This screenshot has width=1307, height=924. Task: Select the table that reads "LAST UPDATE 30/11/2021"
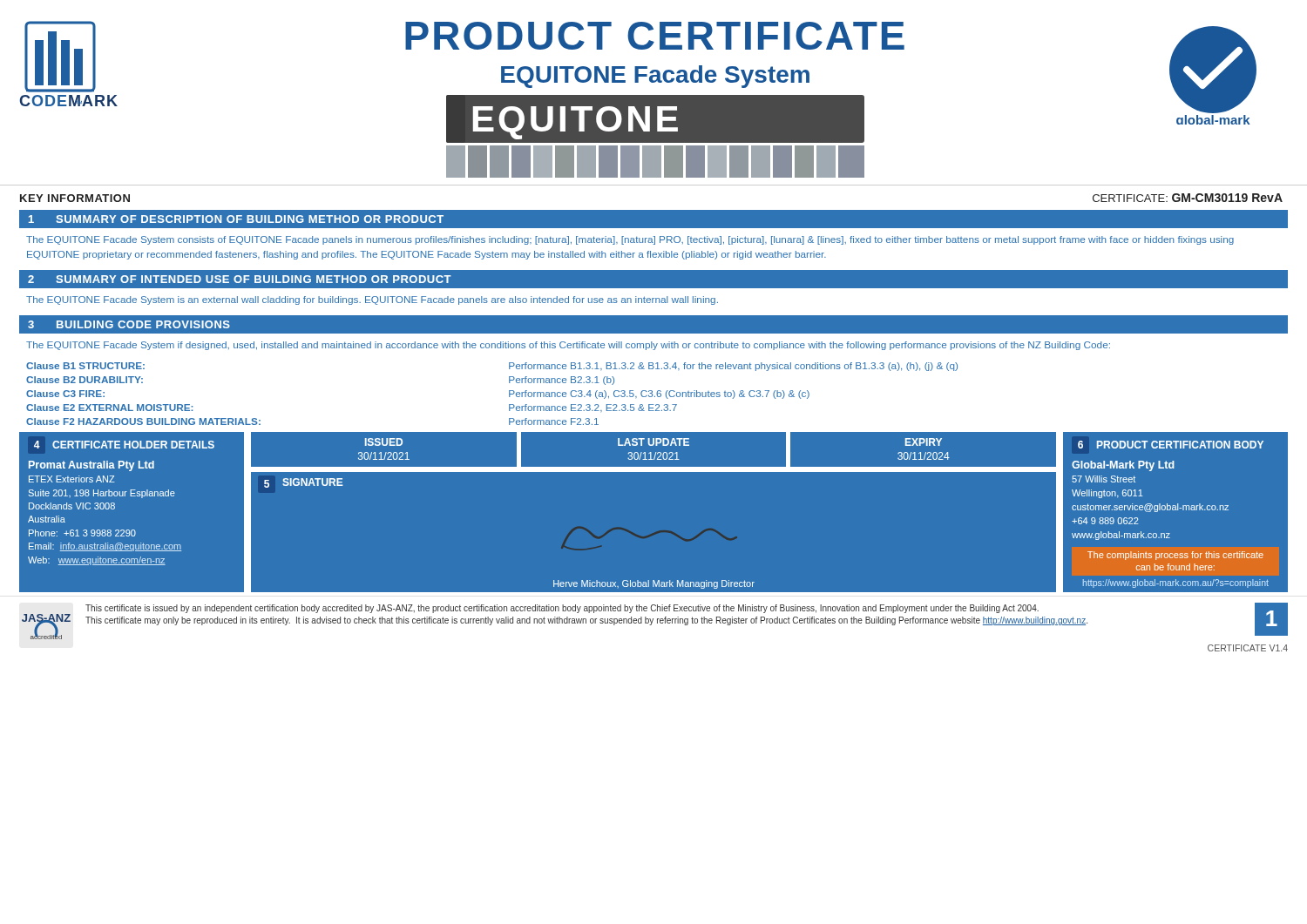point(654,450)
